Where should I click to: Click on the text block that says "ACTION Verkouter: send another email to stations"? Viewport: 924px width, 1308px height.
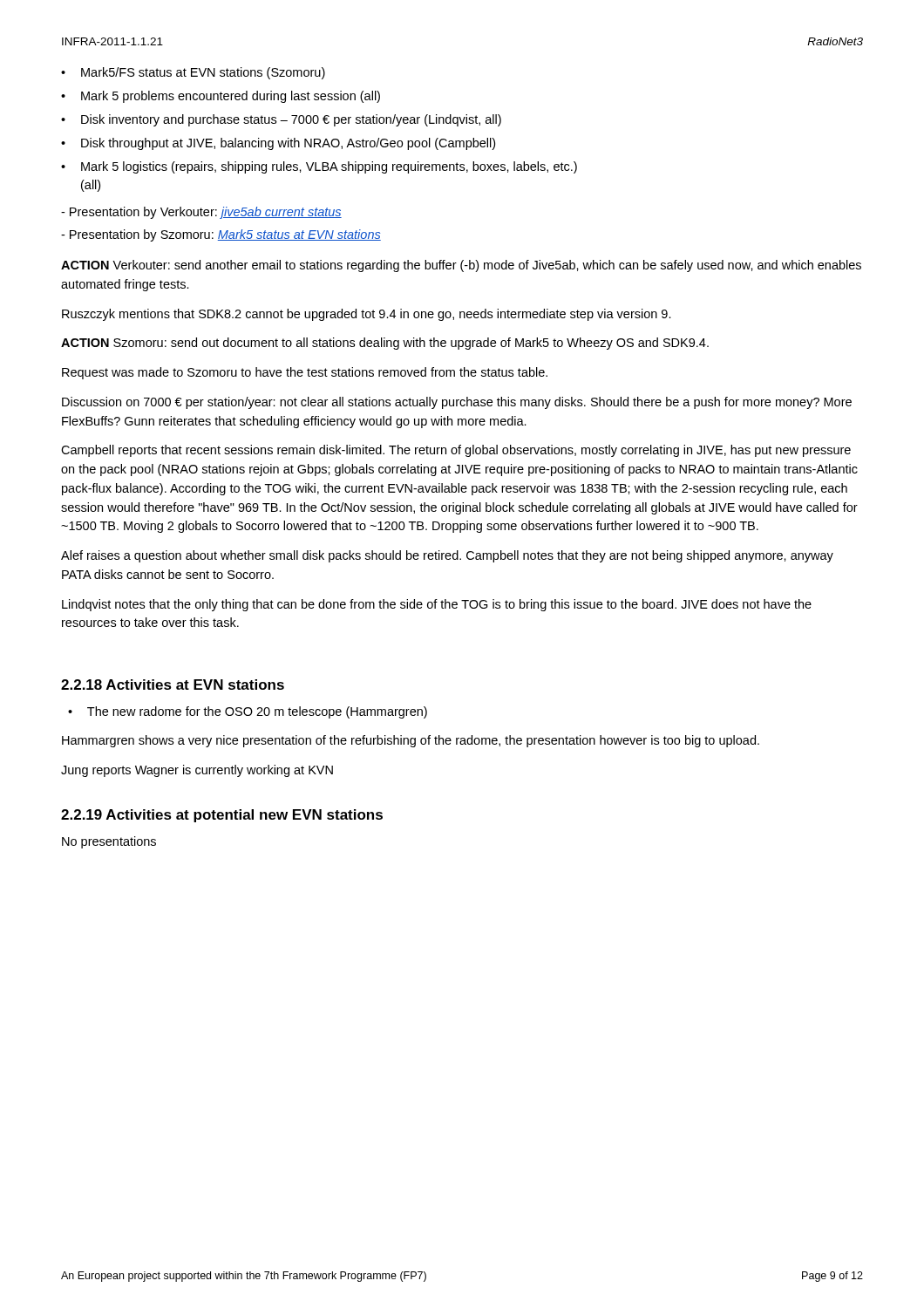click(461, 275)
